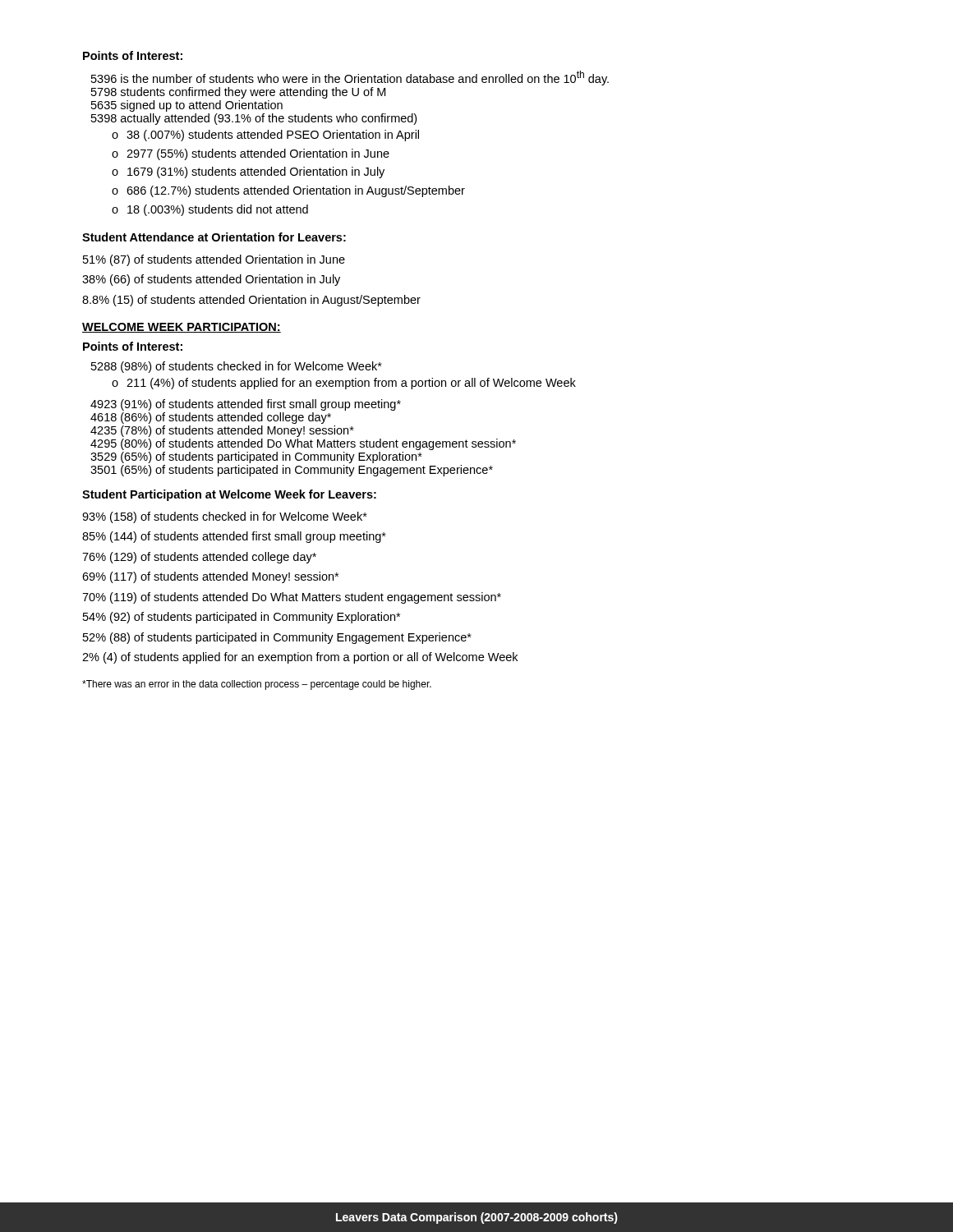Point to the block beginning "3501 (65%) of students participated in Community"
The width and height of the screenshot is (953, 1232).
click(481, 470)
